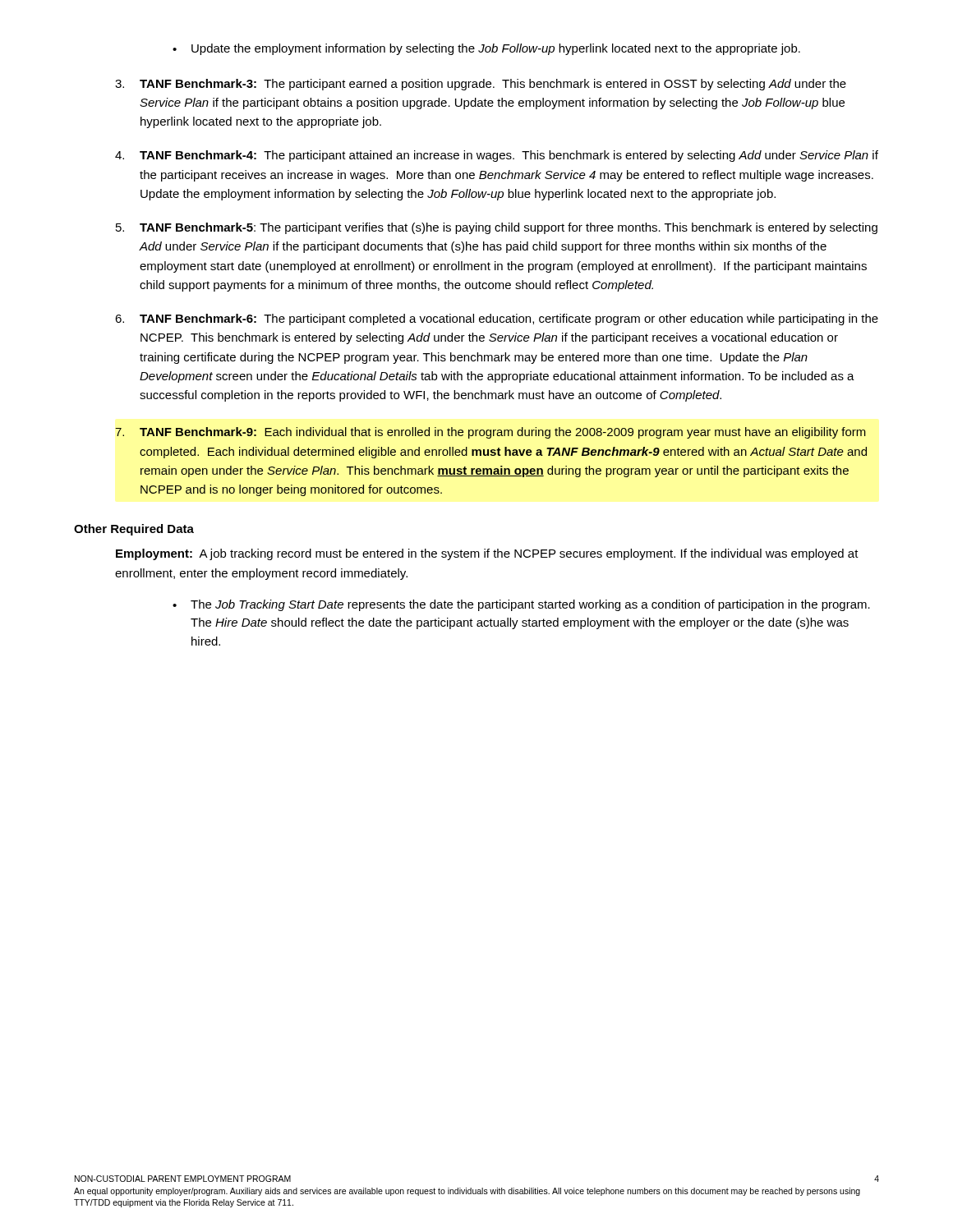
Task: Find the block on this page that starts "6. TANF Benchmark-6: The participant completed a"
Action: tap(497, 357)
